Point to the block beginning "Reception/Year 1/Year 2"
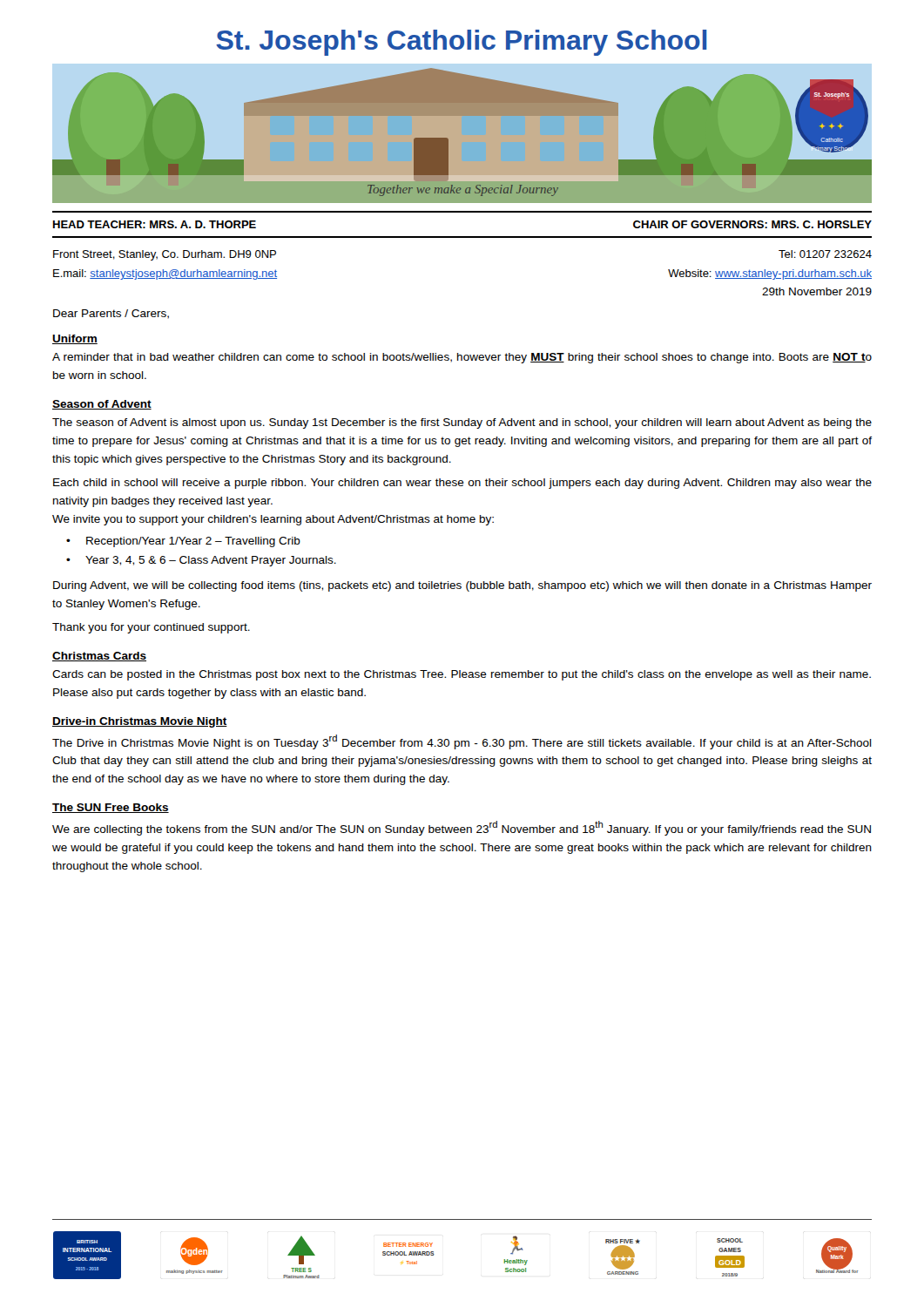Viewport: 924px width, 1307px height. tap(193, 540)
